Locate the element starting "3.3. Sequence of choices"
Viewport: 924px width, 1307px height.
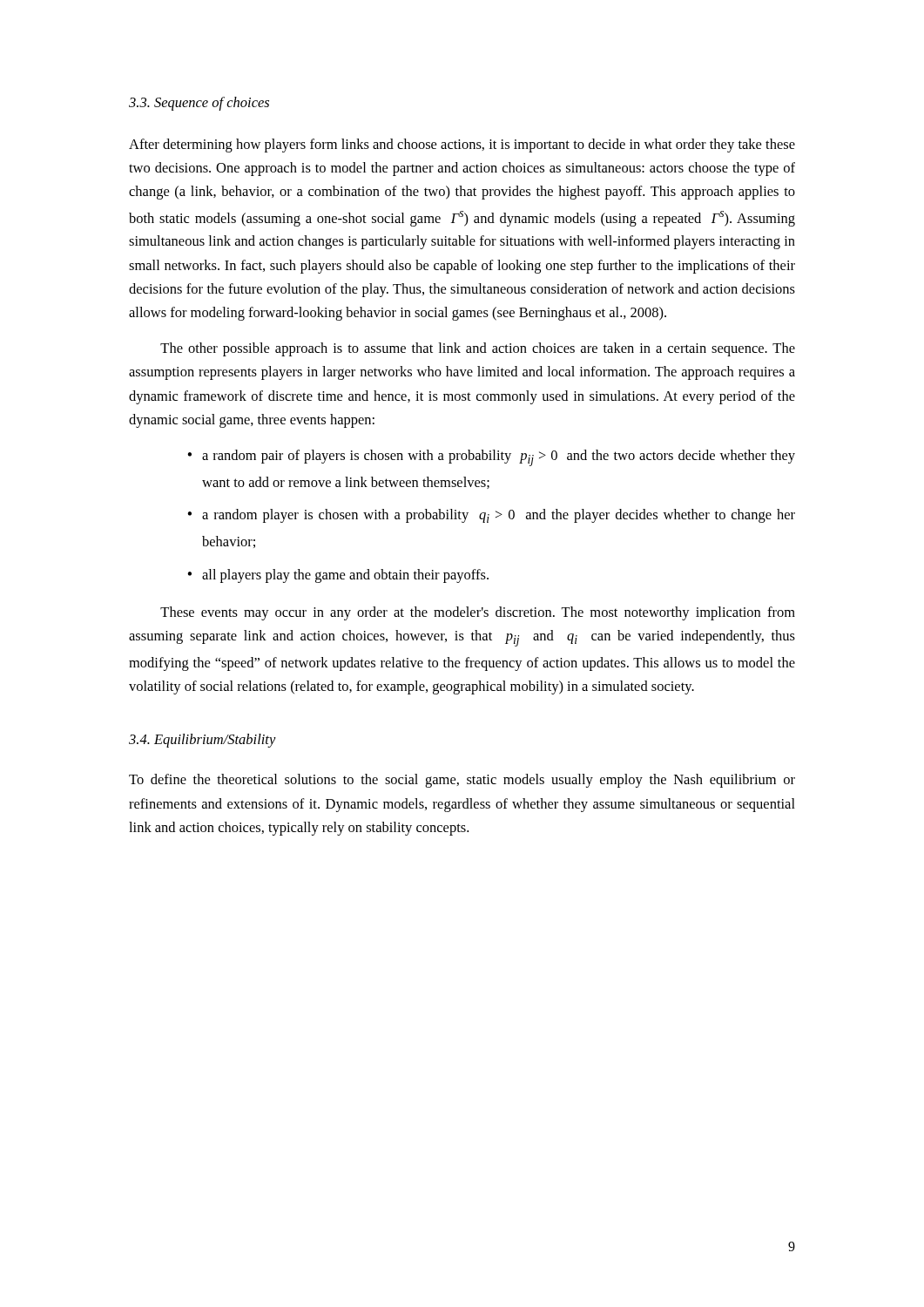(199, 102)
